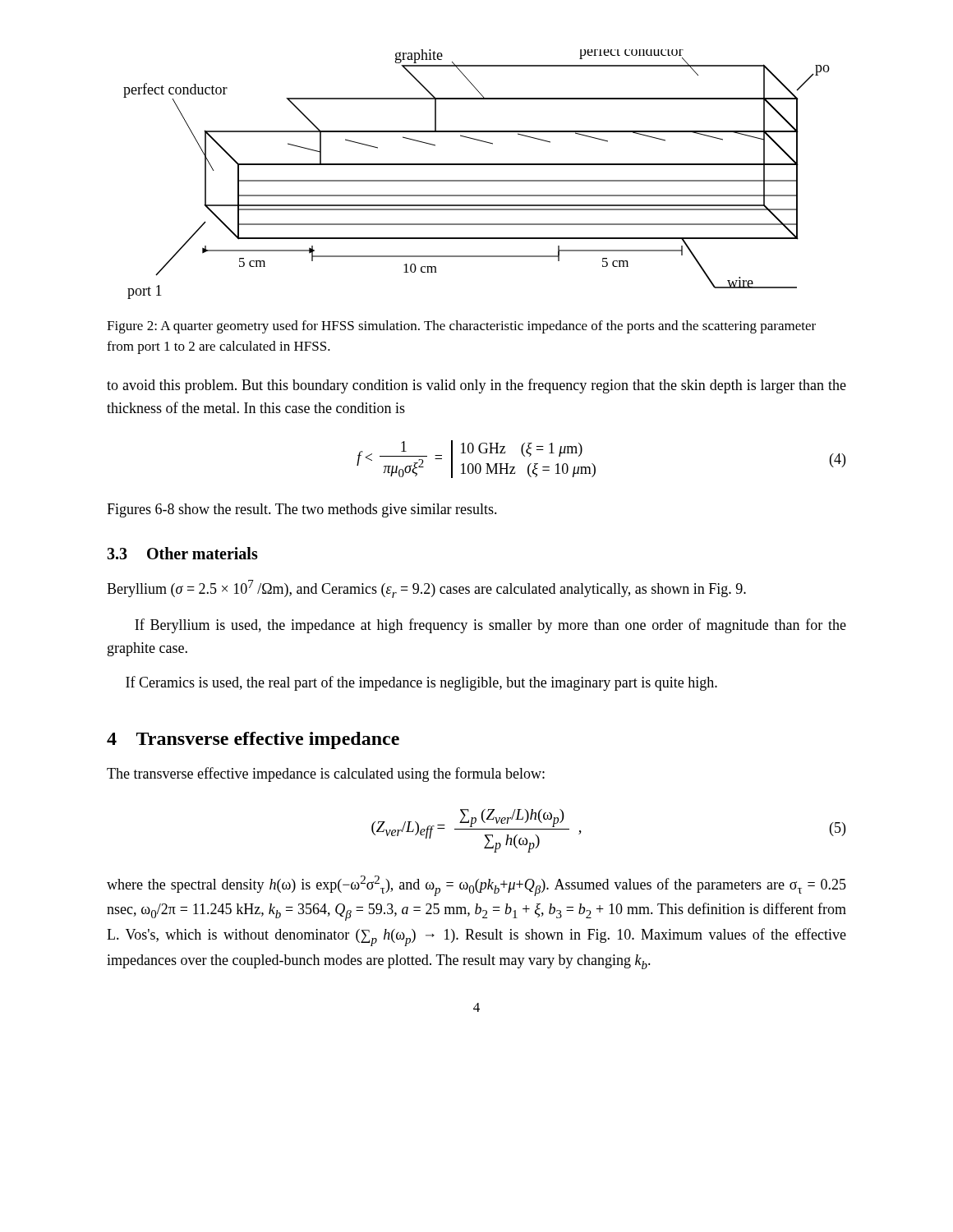
Task: Find the region starting "(Zver/L)eff = ∑p (Zver/L)h(ωp) ∑p h(ωp) ,"
Action: [x=511, y=829]
